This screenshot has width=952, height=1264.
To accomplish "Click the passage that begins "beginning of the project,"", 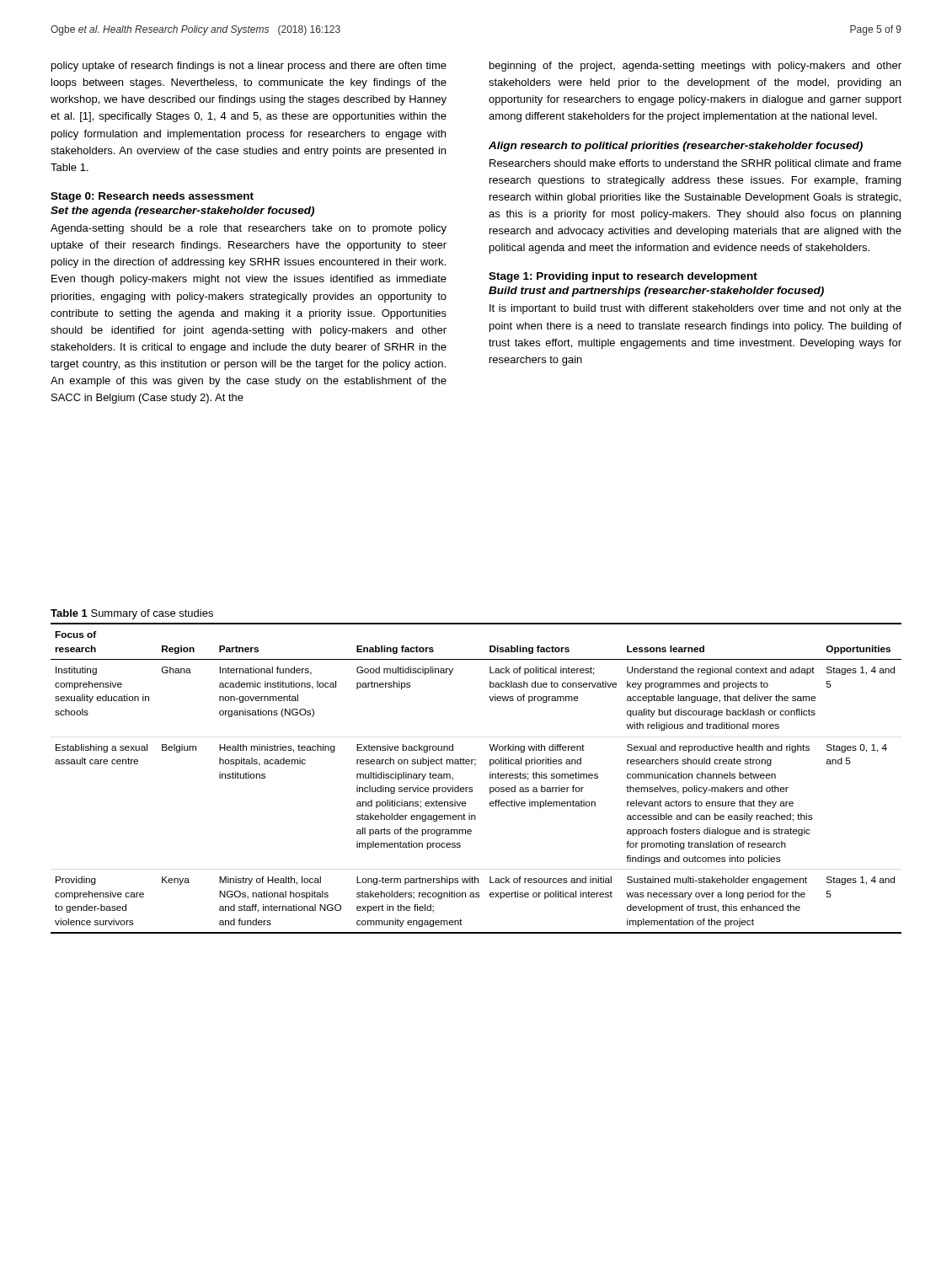I will (x=695, y=91).
